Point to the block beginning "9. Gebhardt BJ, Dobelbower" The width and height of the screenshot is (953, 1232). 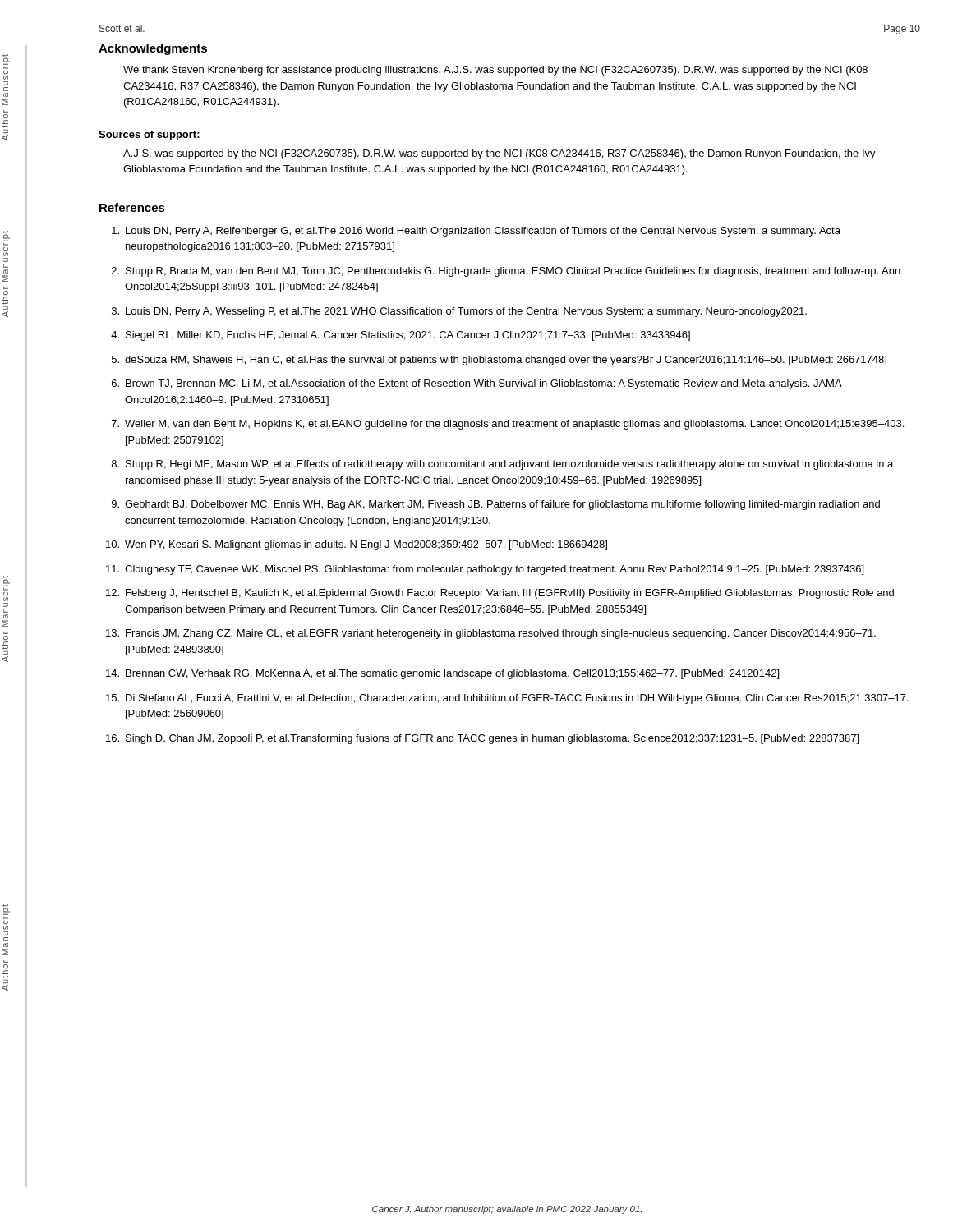pyautogui.click(x=507, y=512)
